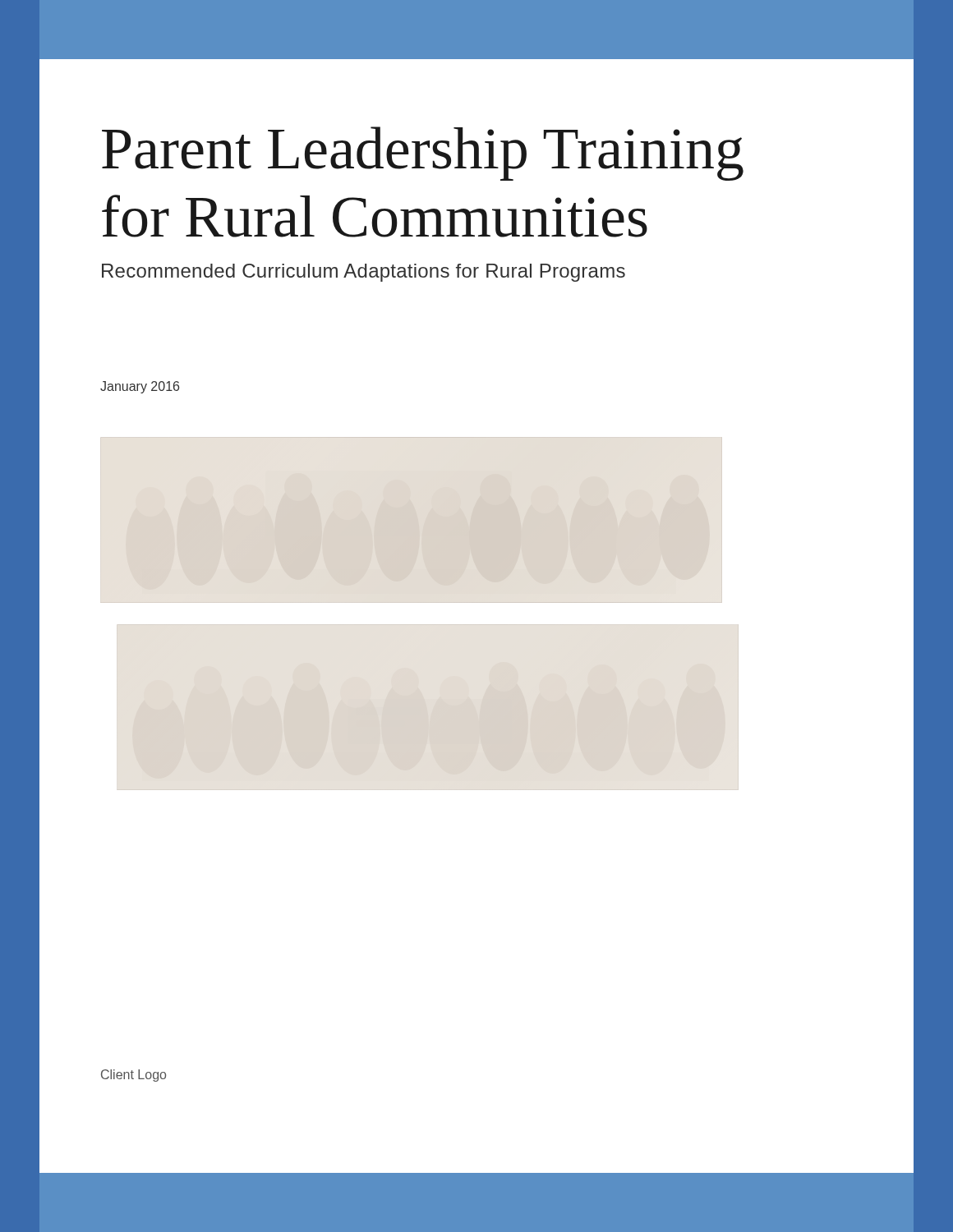The width and height of the screenshot is (953, 1232).
Task: Where is the section header that starts "Recommended Curriculum Adaptations for"?
Action: (x=476, y=271)
